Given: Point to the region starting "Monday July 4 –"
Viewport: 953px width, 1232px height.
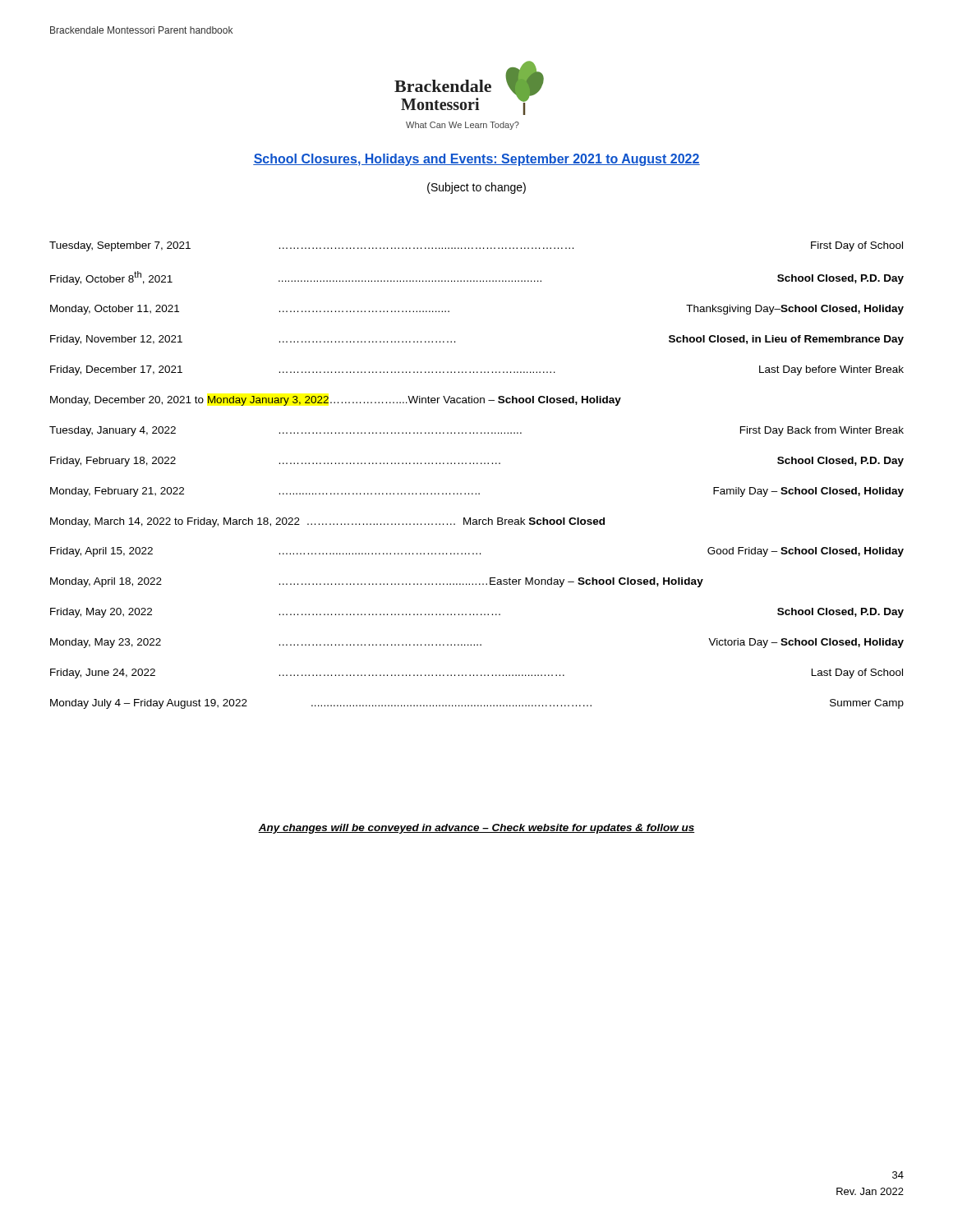Looking at the screenshot, I should pyautogui.click(x=476, y=703).
